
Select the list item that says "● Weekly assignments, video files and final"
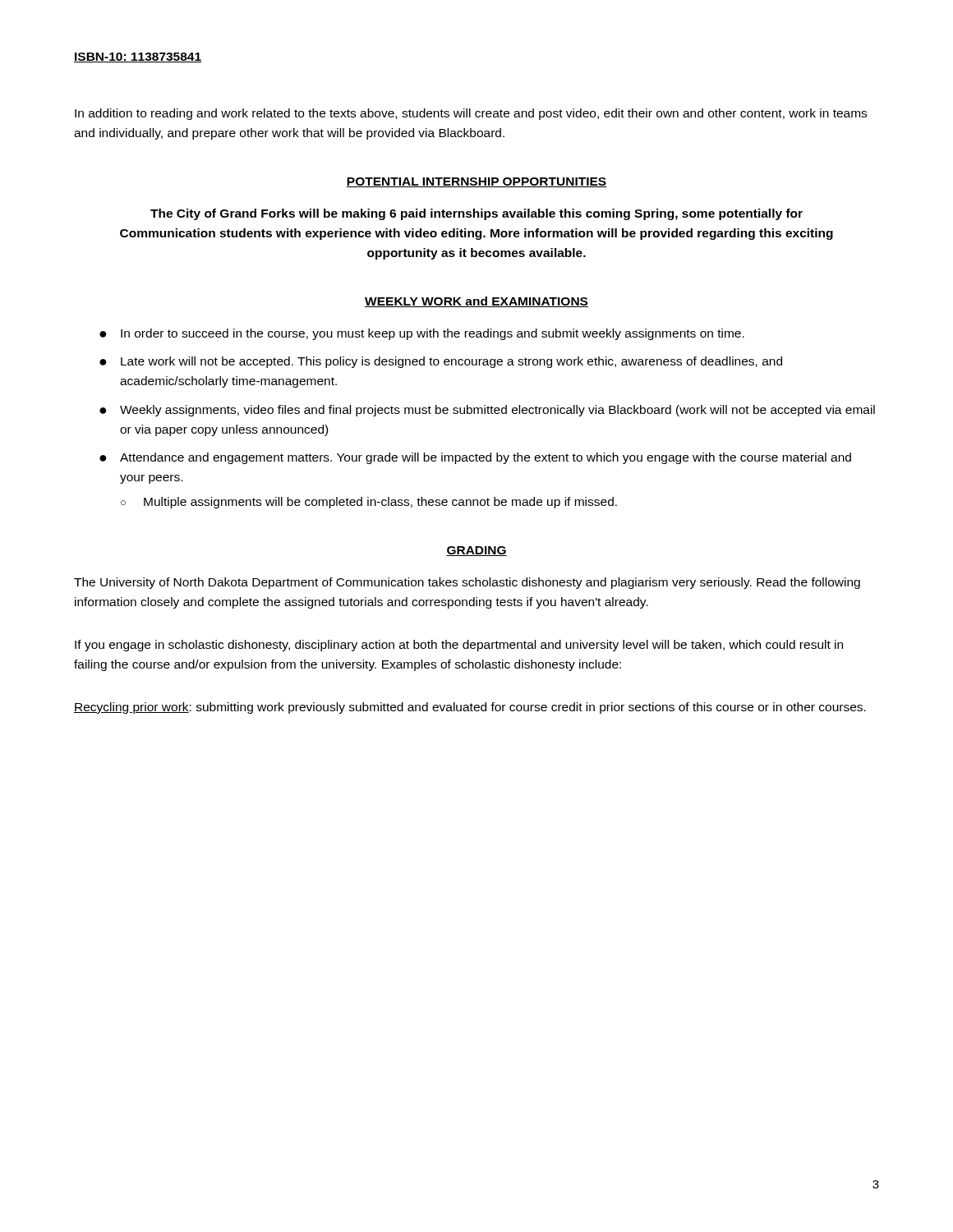(489, 419)
